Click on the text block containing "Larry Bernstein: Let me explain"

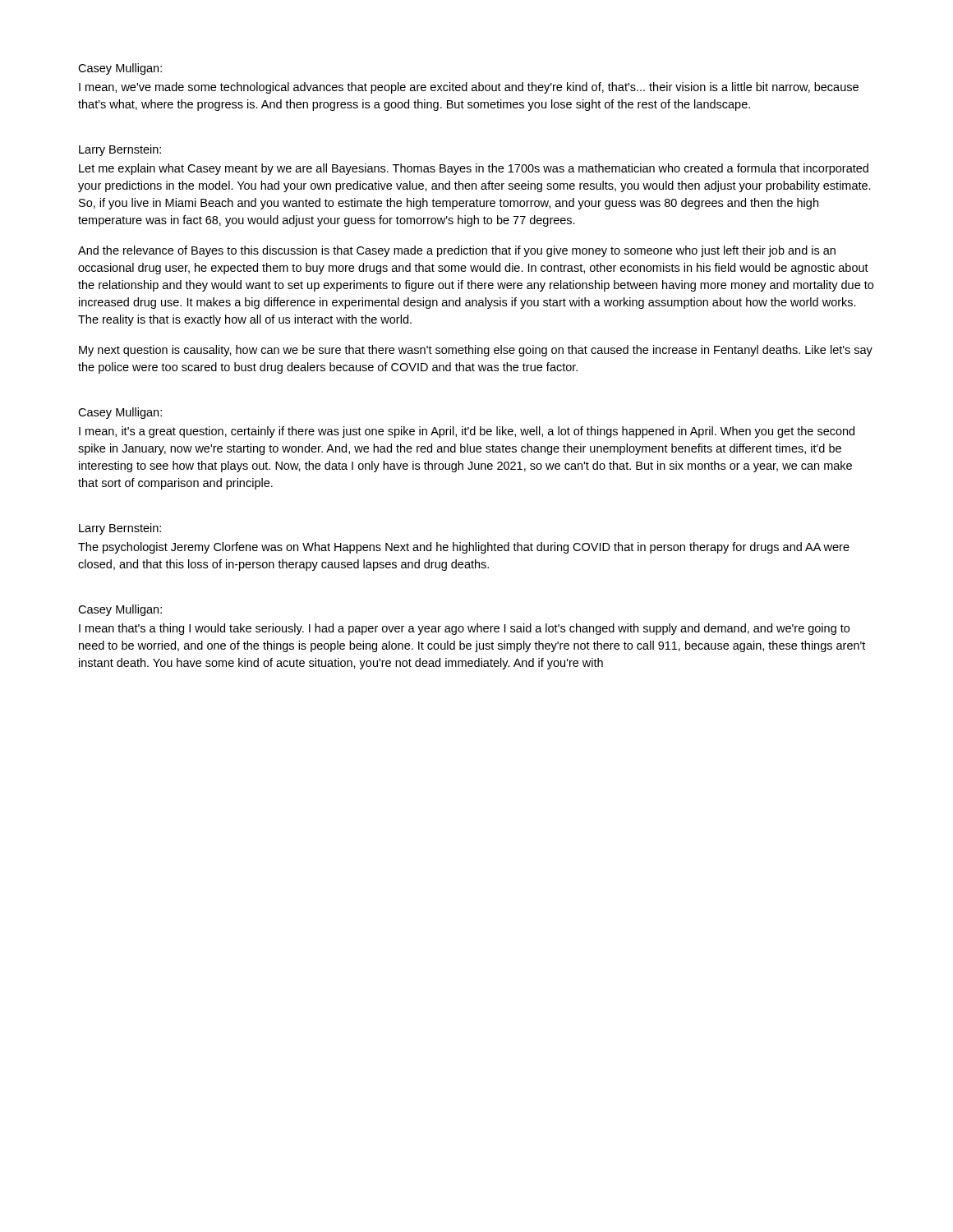[476, 185]
